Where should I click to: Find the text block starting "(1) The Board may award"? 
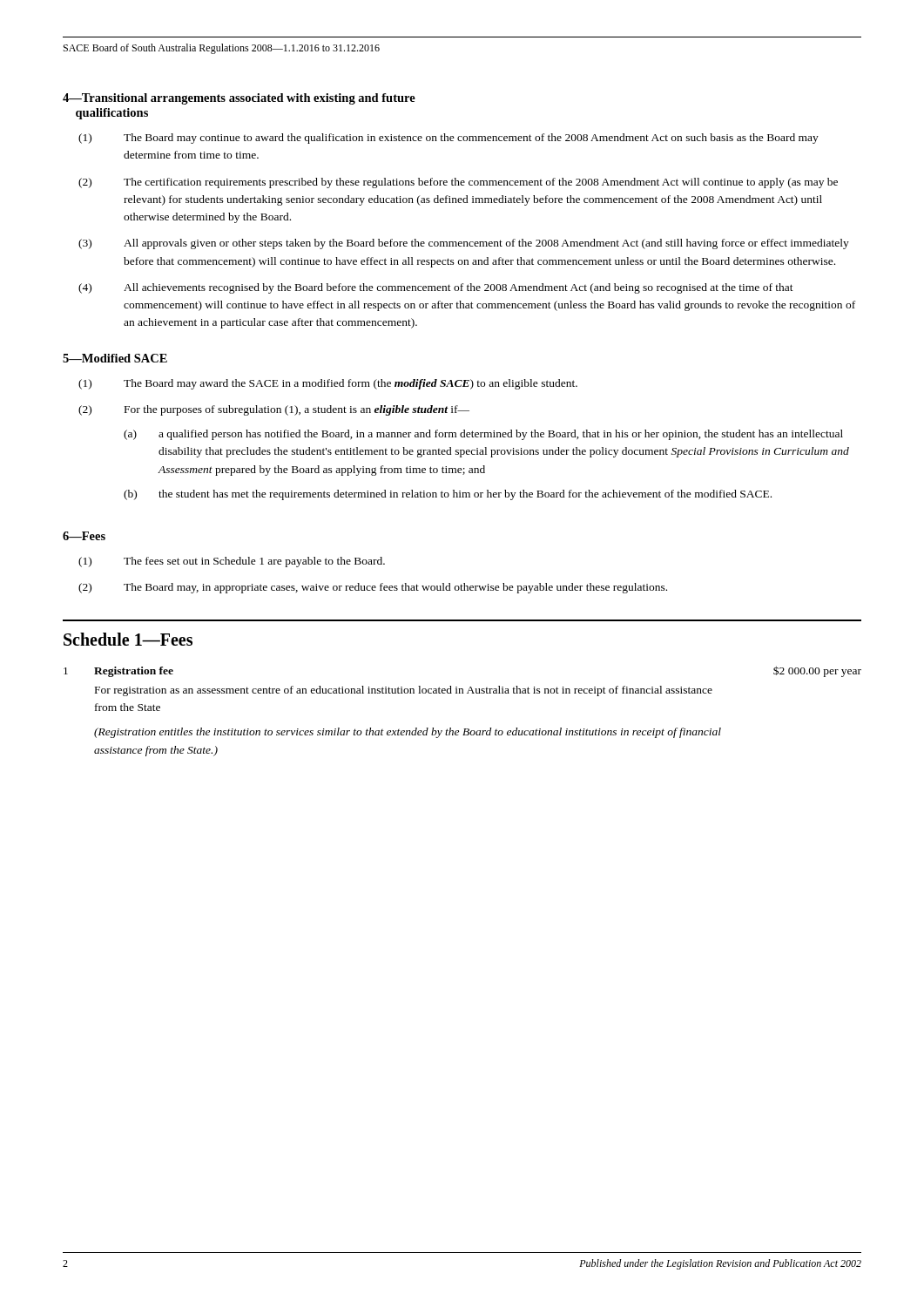click(462, 383)
